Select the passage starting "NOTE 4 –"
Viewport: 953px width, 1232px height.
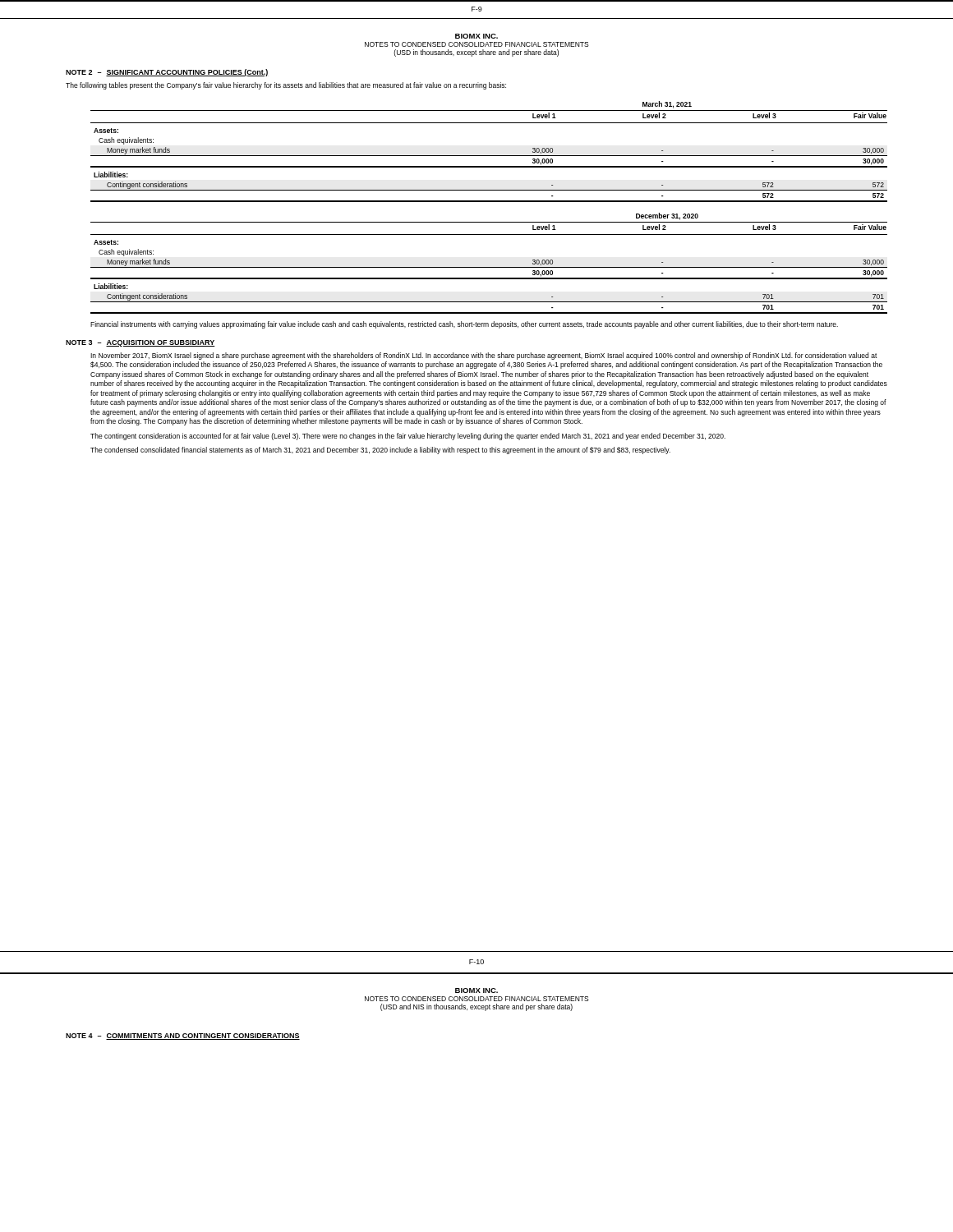(x=183, y=1036)
